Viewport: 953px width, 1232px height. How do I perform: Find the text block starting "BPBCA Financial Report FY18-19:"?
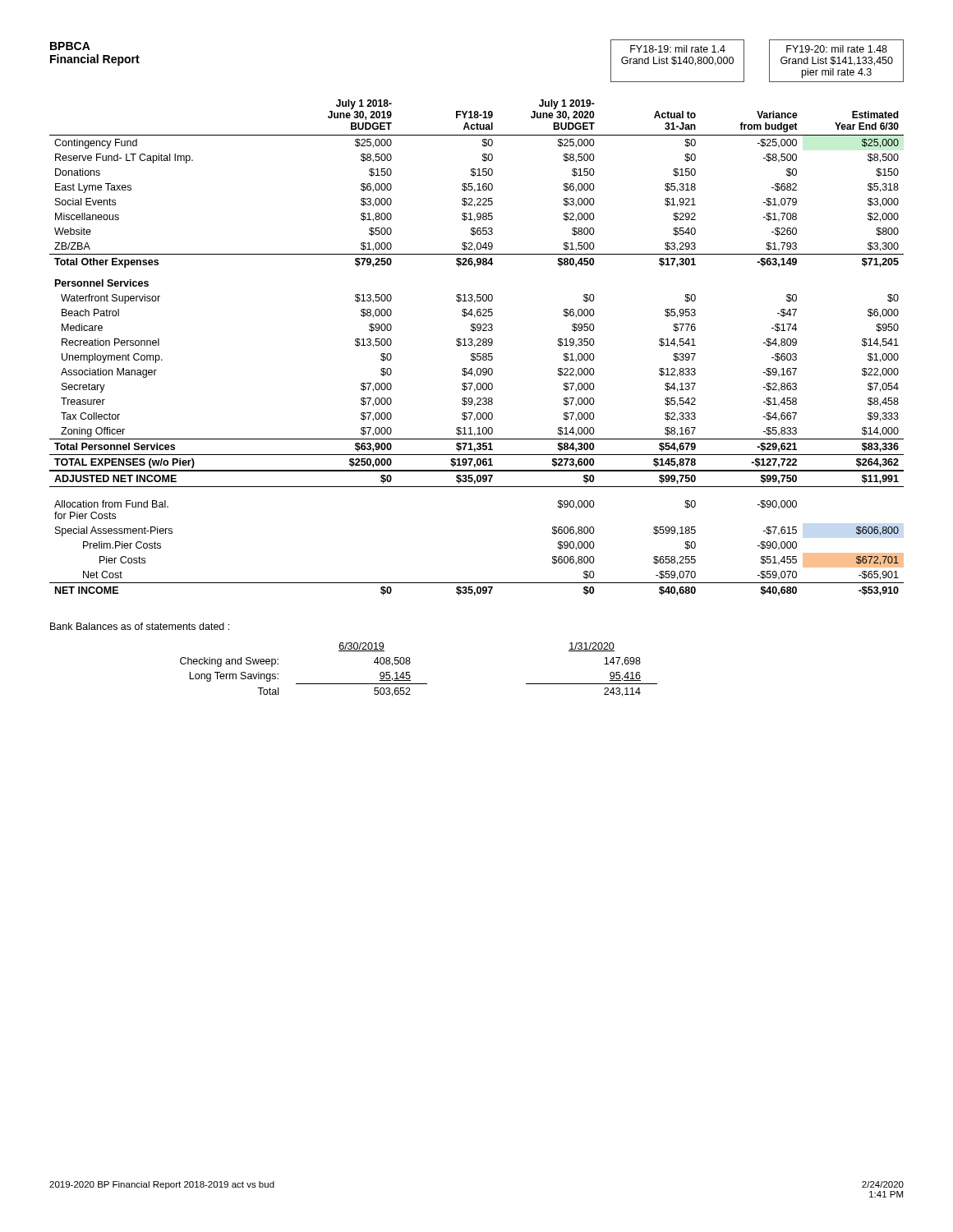tap(74, 60)
